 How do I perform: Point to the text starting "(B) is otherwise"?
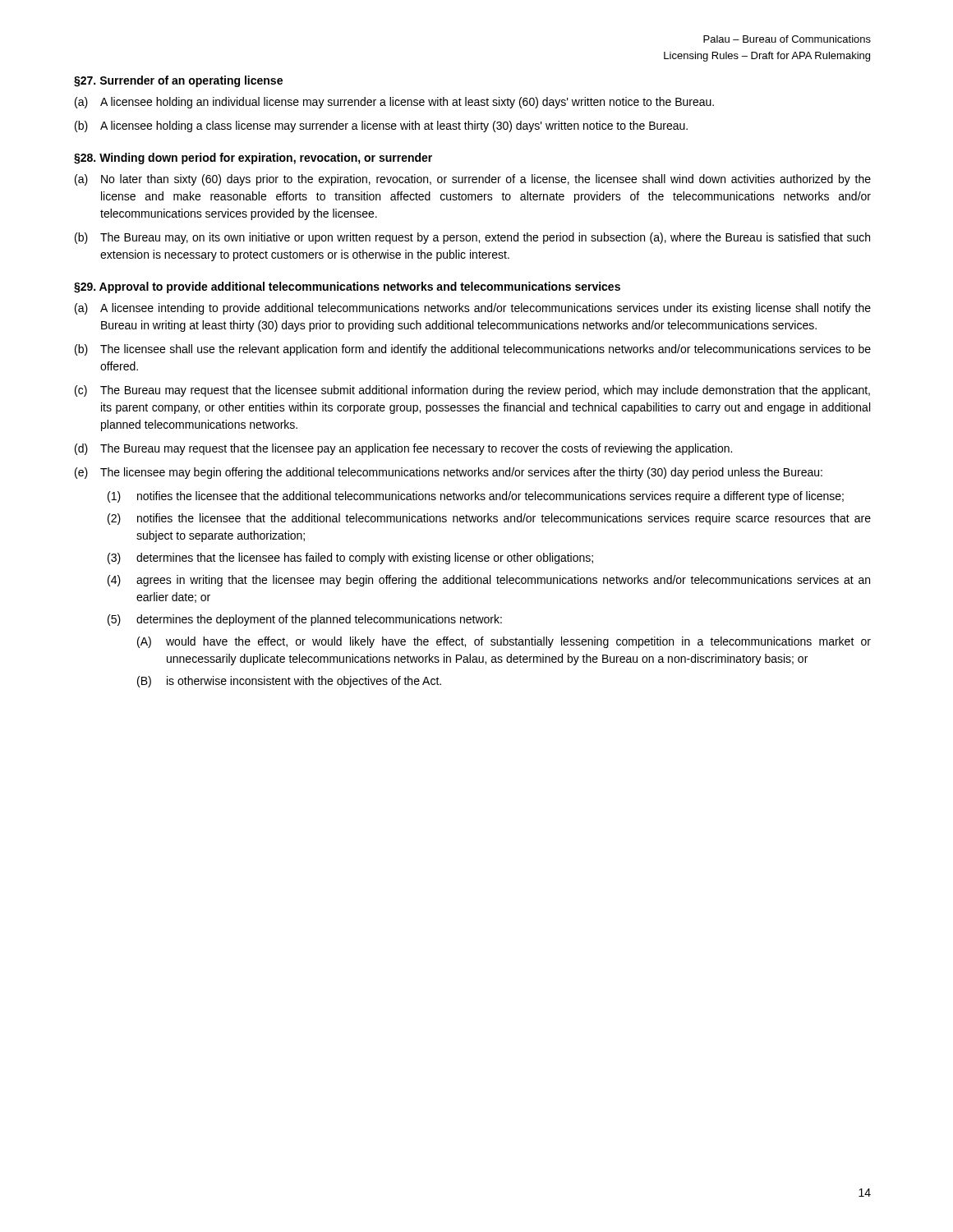click(289, 682)
